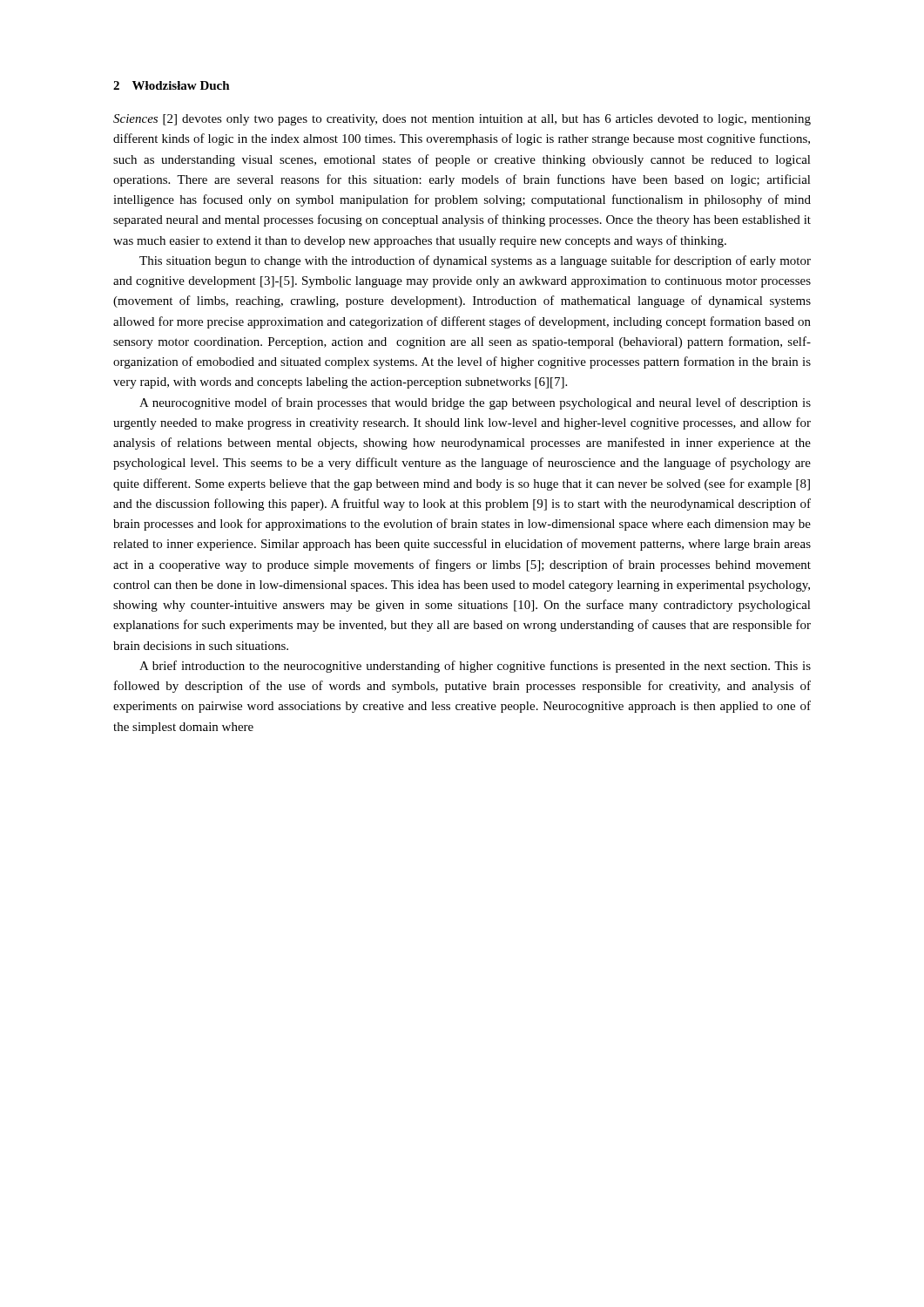Locate the block of text that opens with "This situation begun"

[462, 321]
